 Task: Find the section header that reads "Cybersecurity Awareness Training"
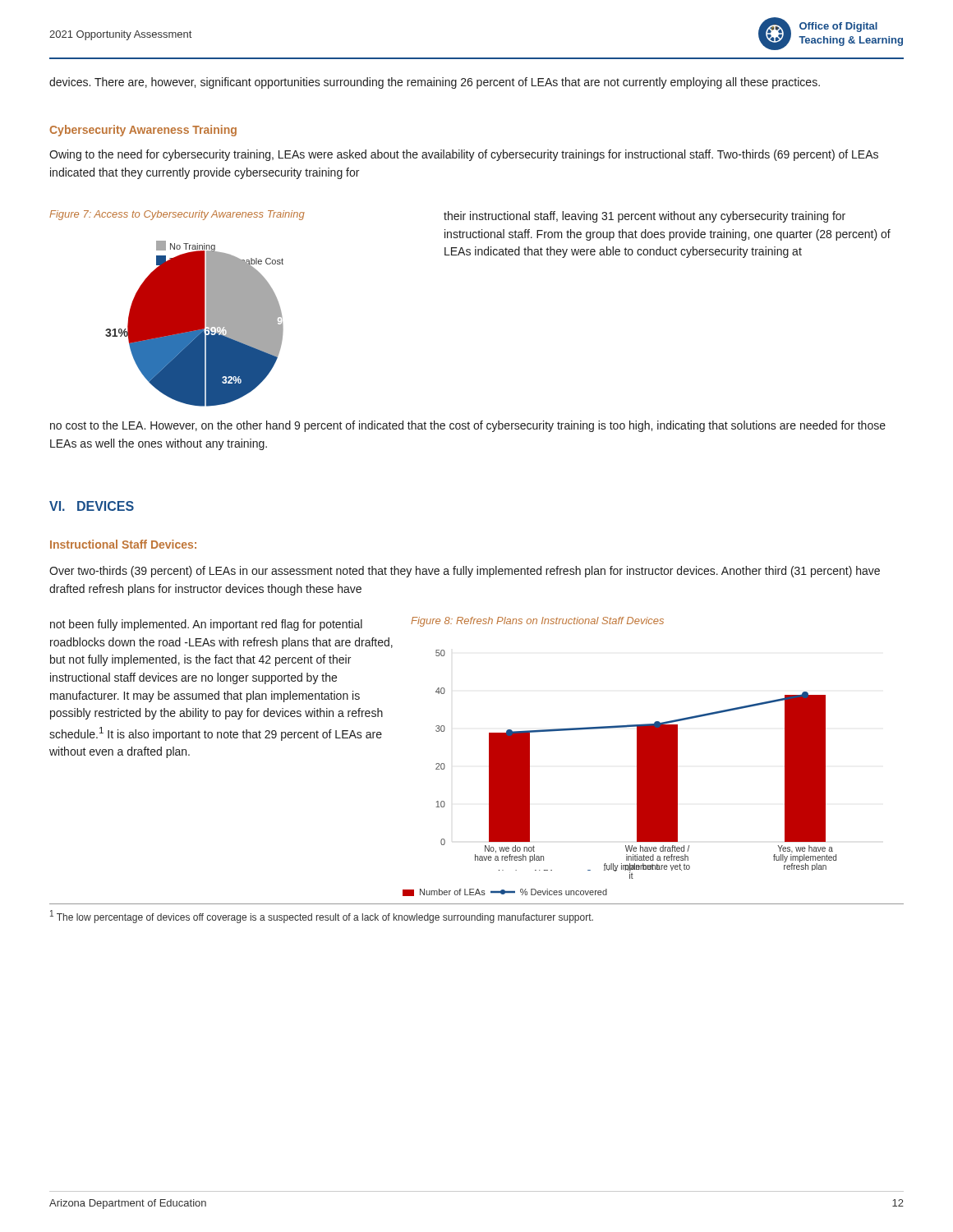(143, 130)
